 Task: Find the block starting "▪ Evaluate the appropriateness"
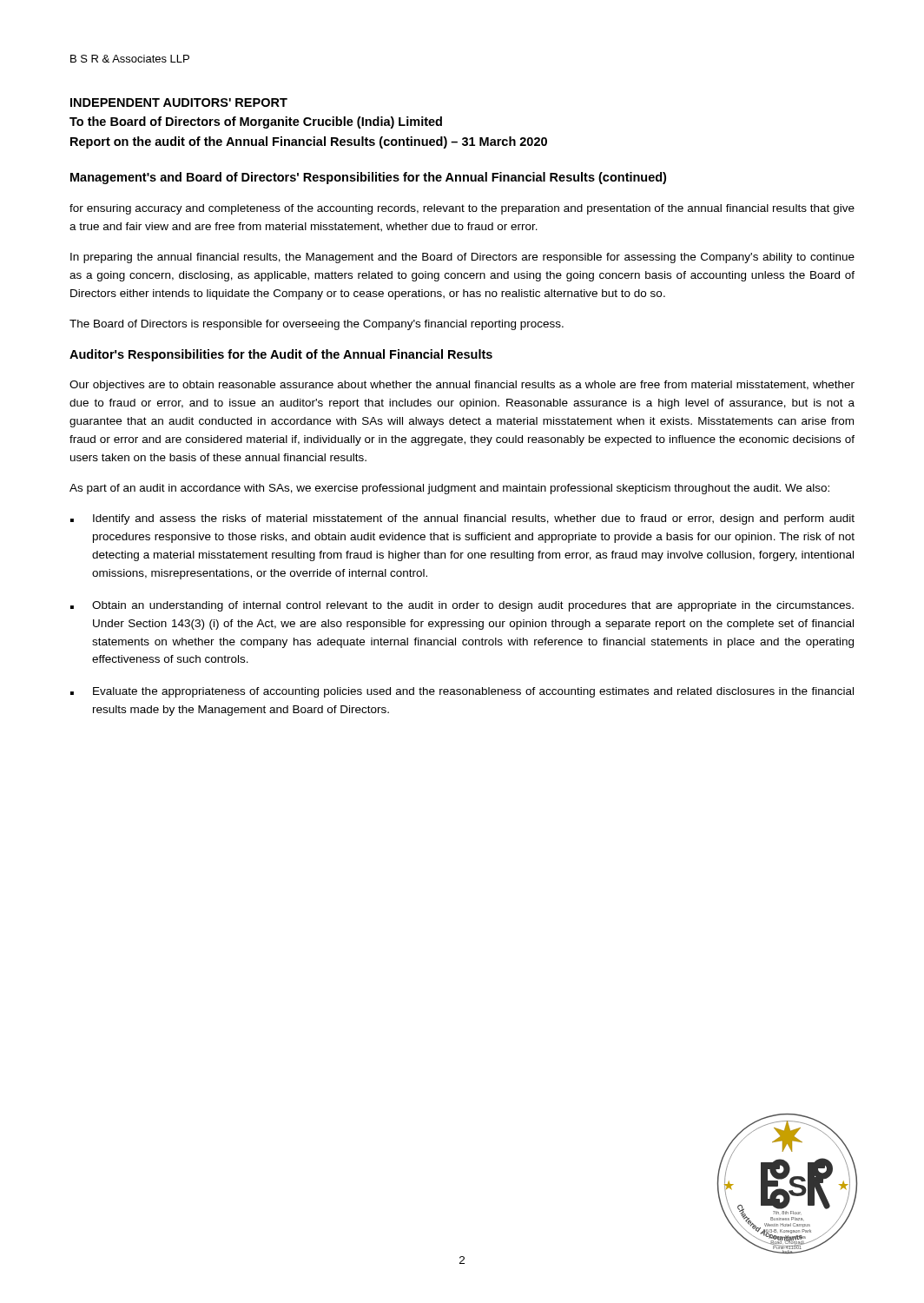click(x=462, y=701)
